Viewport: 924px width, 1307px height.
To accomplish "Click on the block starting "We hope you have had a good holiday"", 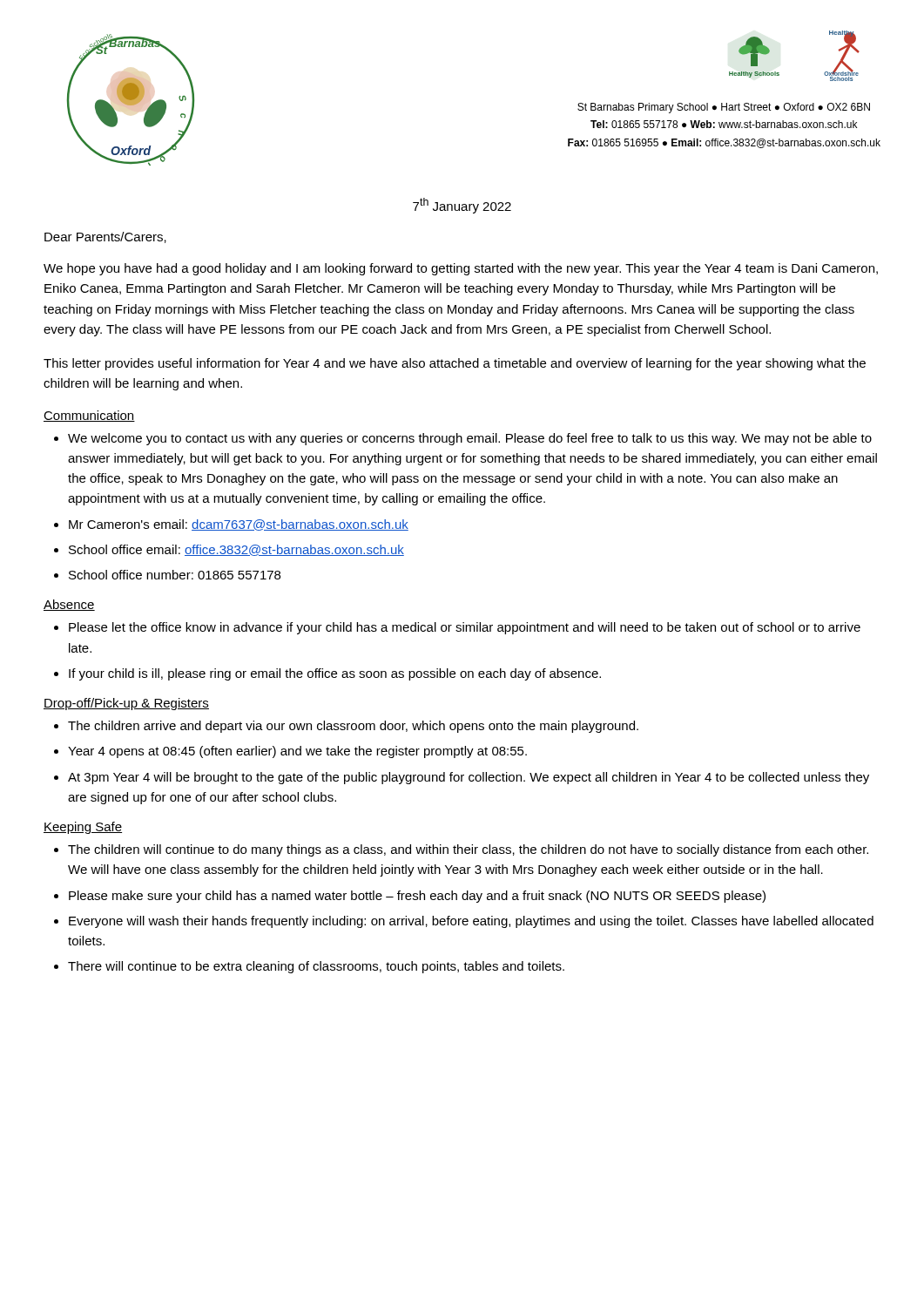I will [461, 298].
